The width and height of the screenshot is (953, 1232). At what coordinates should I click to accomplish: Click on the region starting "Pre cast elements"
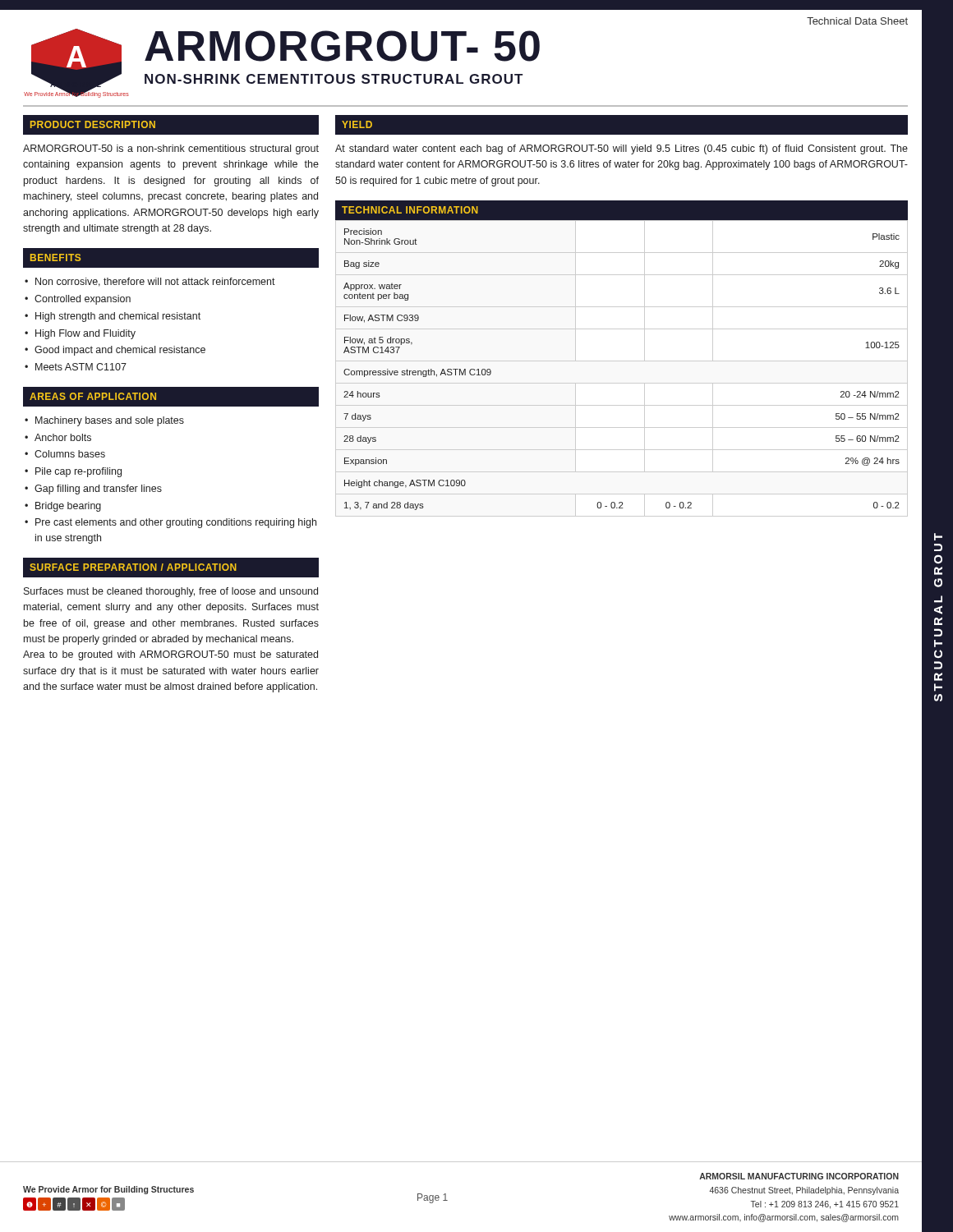(x=176, y=530)
